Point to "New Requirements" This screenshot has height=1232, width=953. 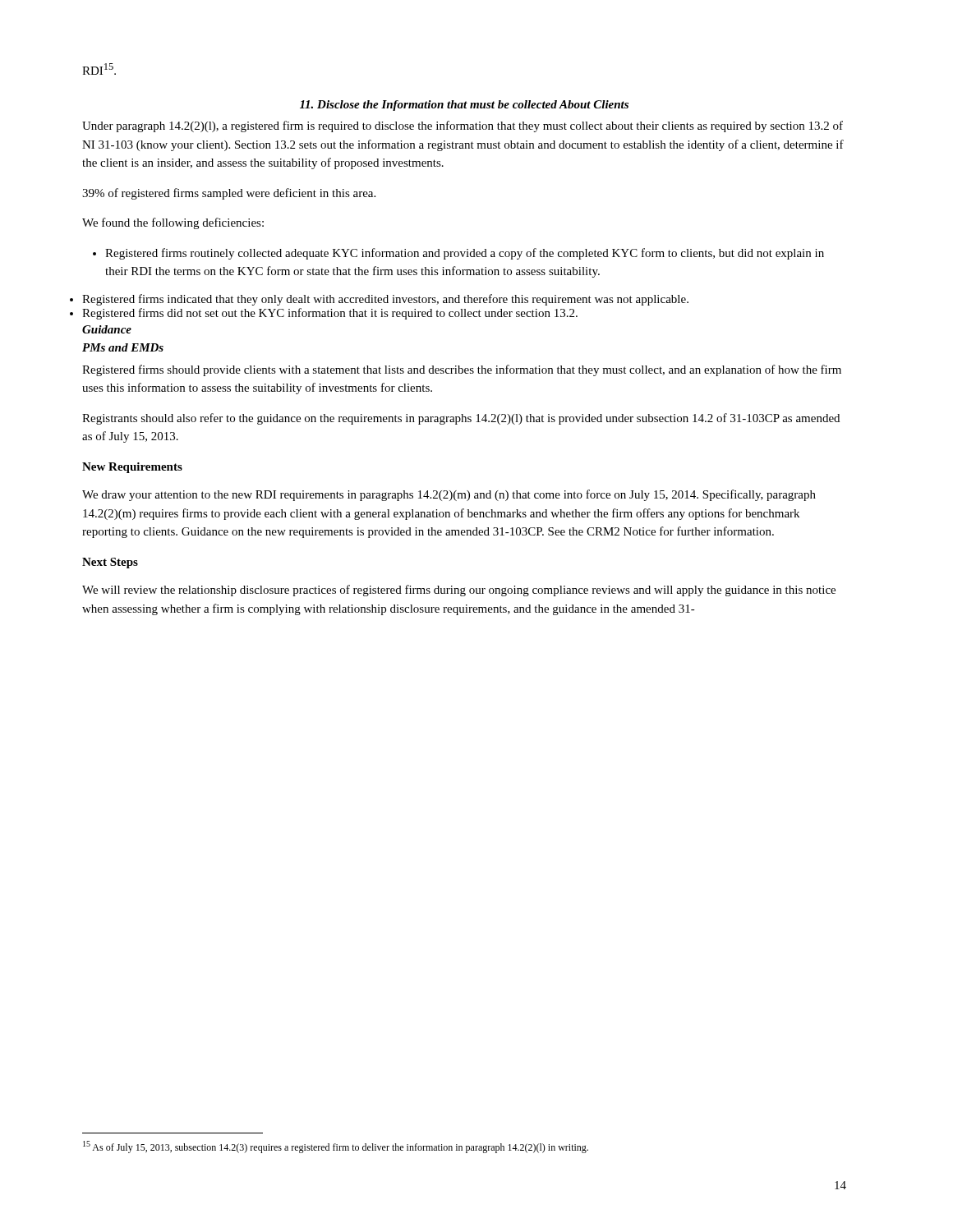point(132,468)
